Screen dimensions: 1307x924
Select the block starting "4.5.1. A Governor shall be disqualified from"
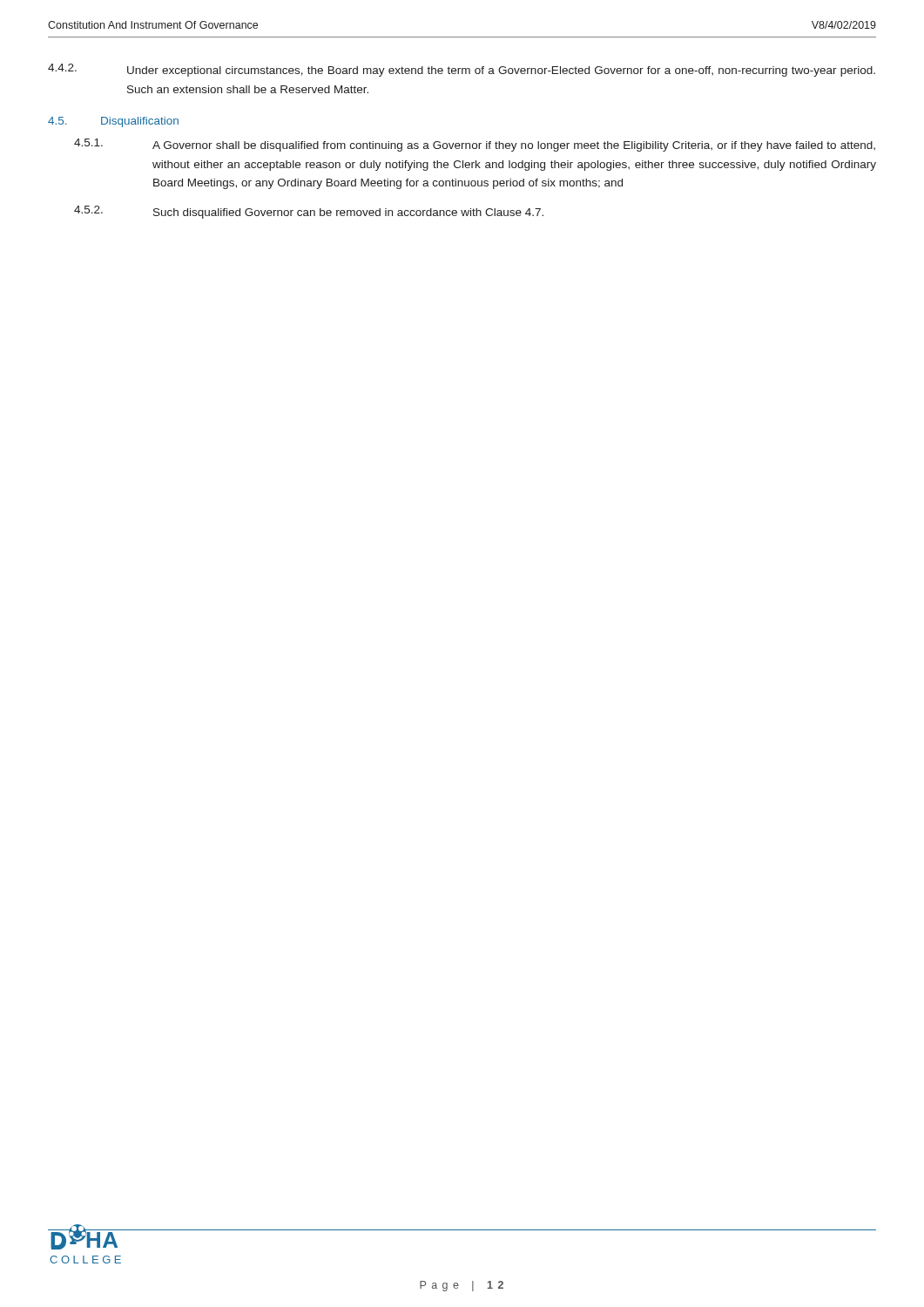click(x=475, y=164)
